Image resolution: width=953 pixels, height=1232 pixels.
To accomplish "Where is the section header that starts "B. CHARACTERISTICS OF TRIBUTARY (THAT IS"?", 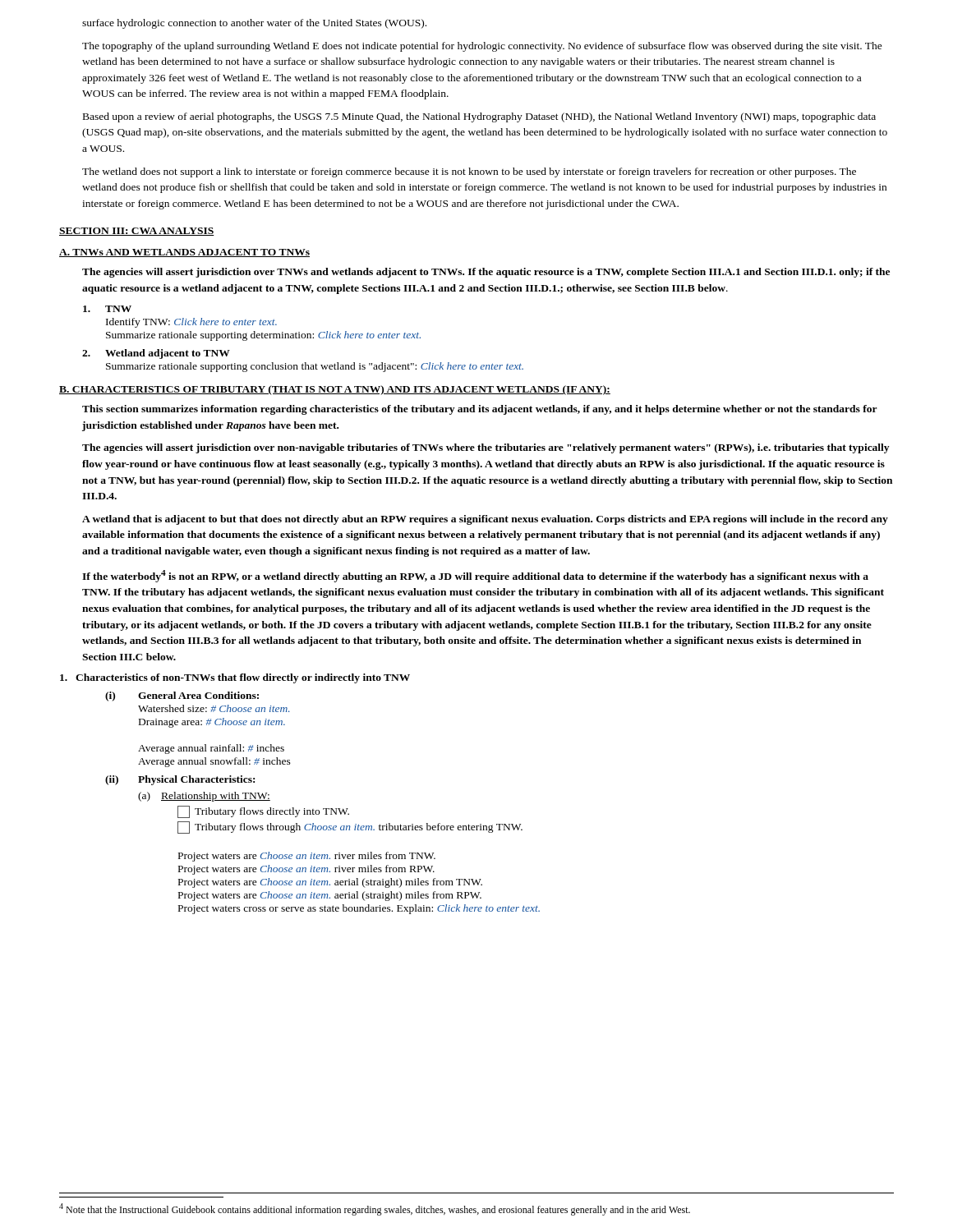I will point(335,389).
